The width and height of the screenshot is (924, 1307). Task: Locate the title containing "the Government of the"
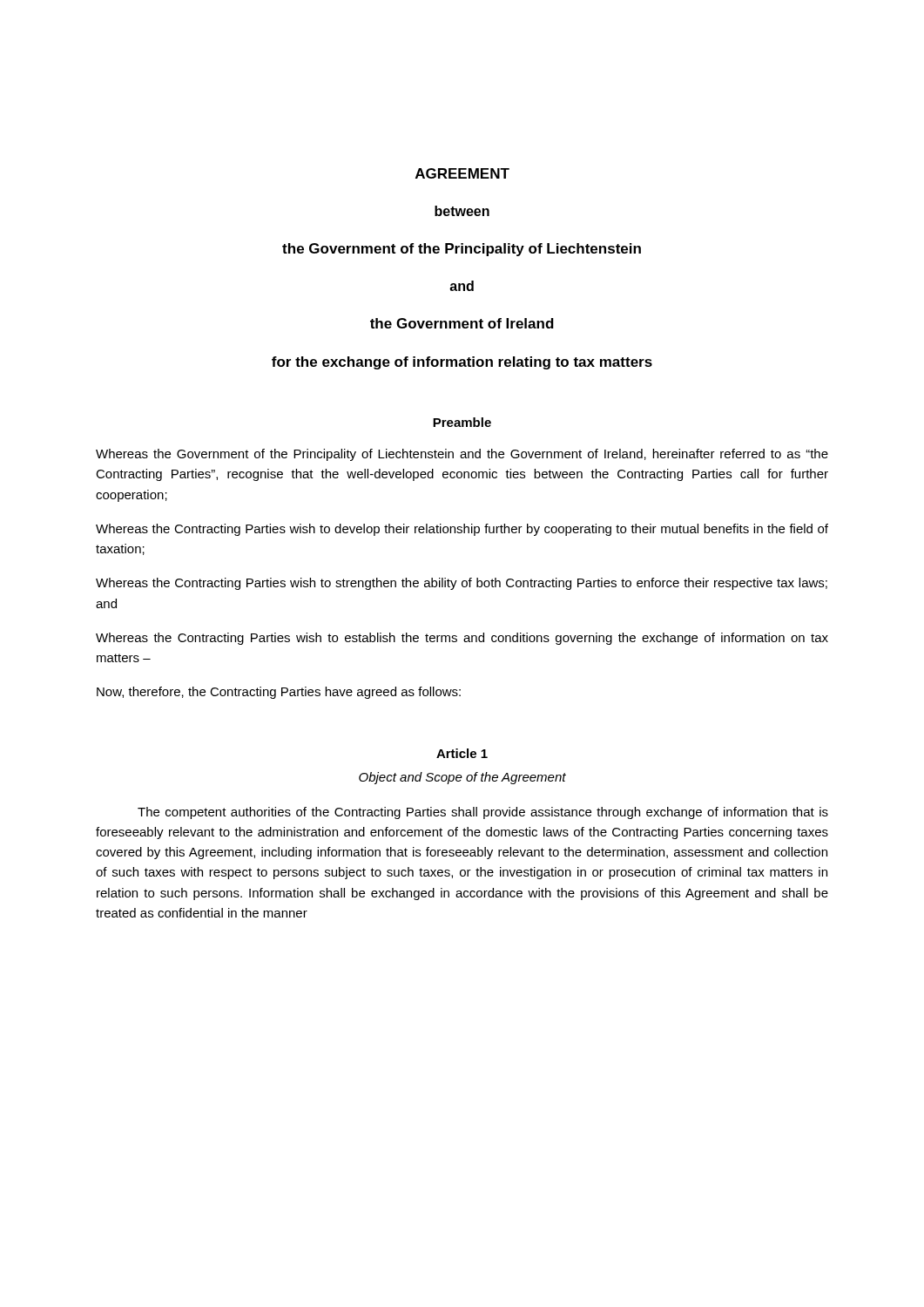(x=462, y=249)
